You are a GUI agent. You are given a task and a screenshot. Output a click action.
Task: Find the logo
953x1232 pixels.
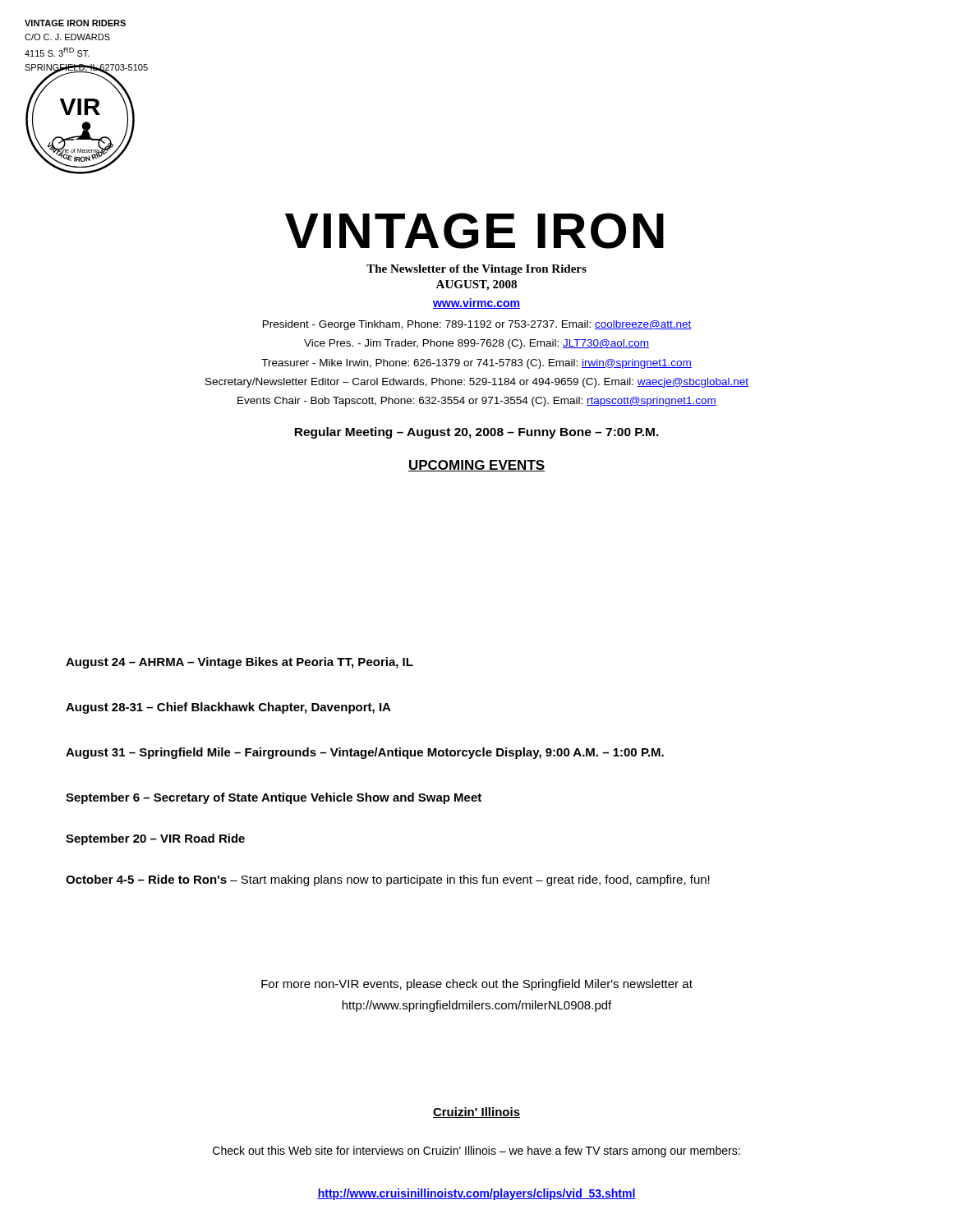pos(82,121)
